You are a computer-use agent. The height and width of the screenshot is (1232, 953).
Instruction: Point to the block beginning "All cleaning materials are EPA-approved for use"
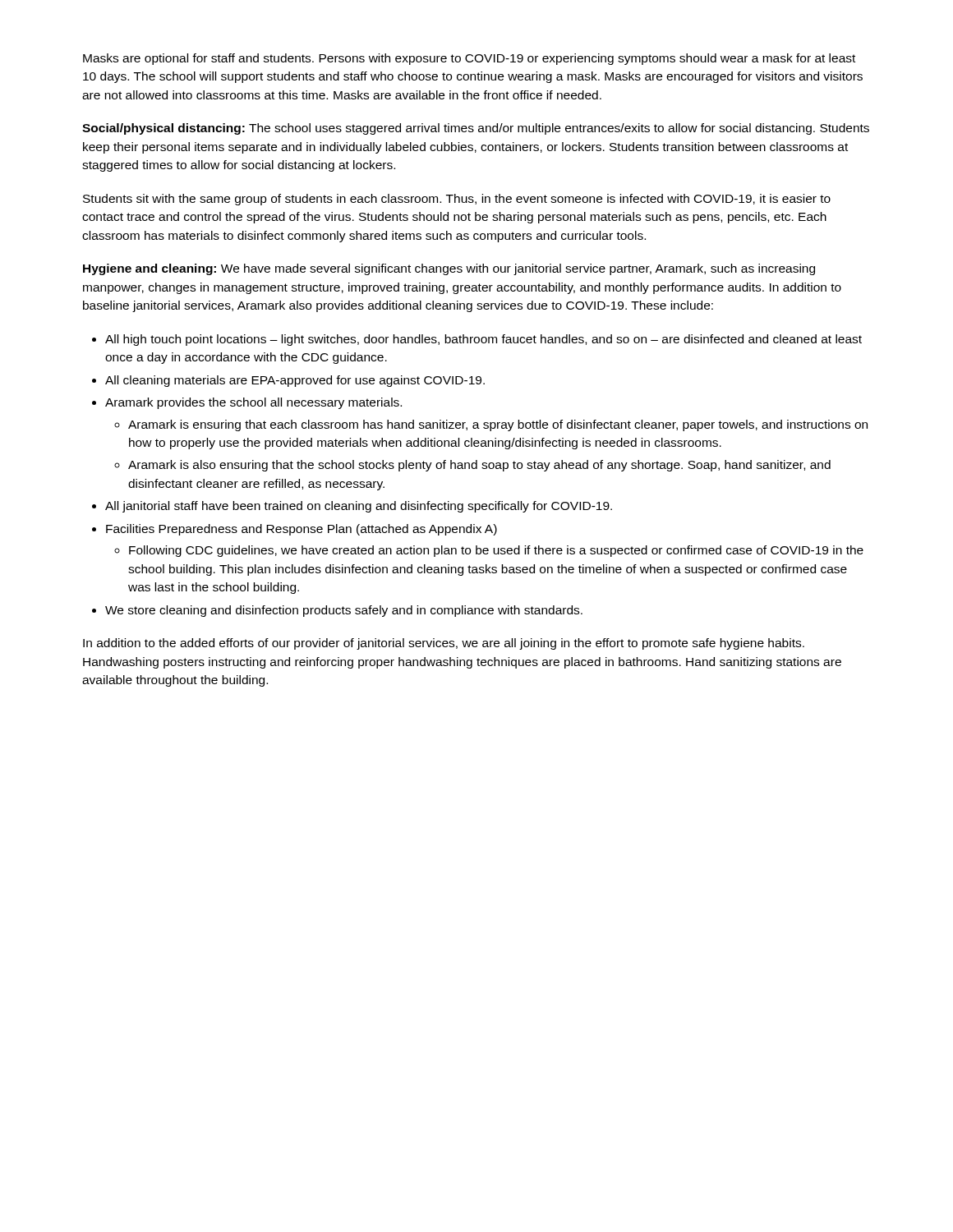488,380
